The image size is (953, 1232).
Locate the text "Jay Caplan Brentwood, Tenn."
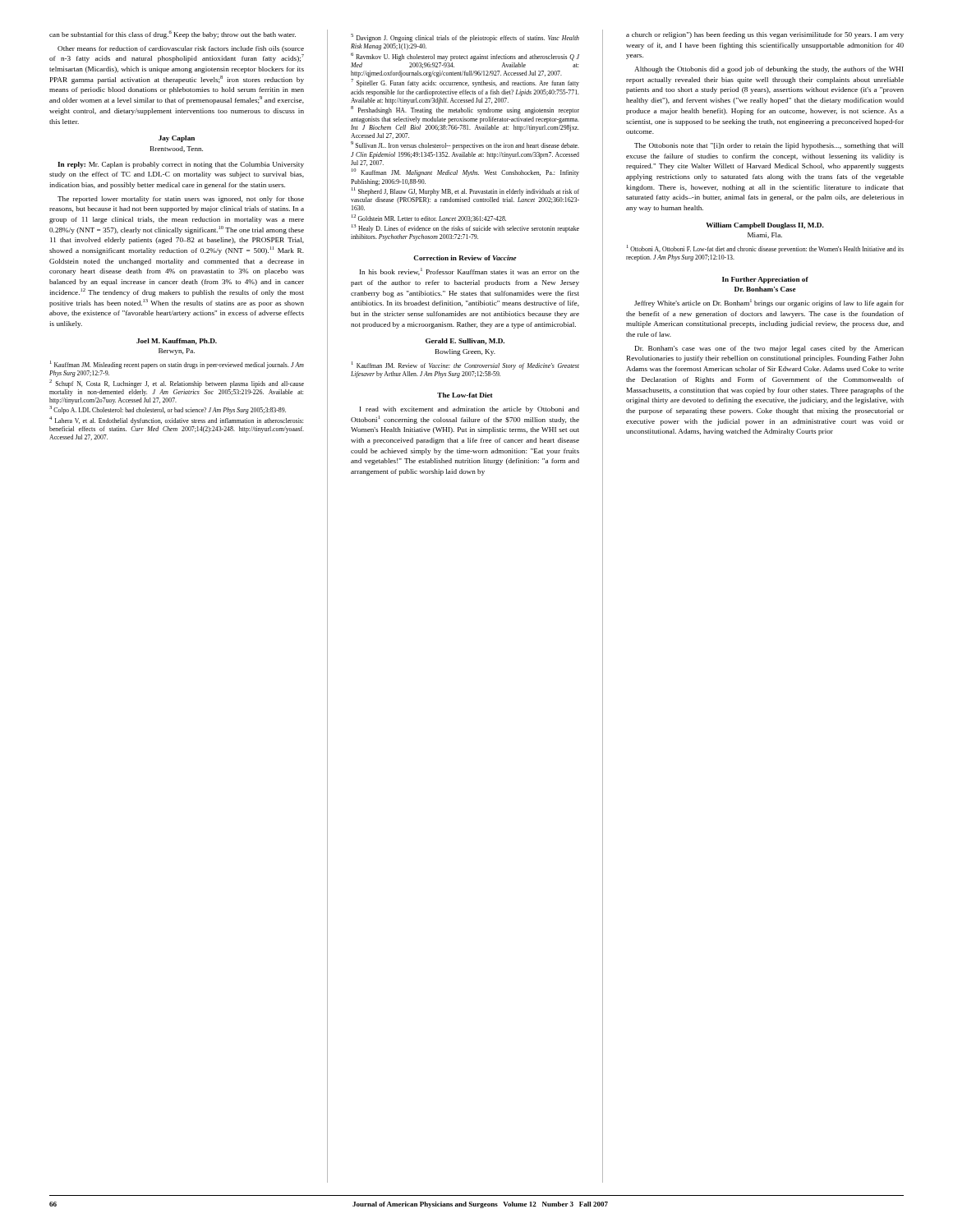click(177, 144)
